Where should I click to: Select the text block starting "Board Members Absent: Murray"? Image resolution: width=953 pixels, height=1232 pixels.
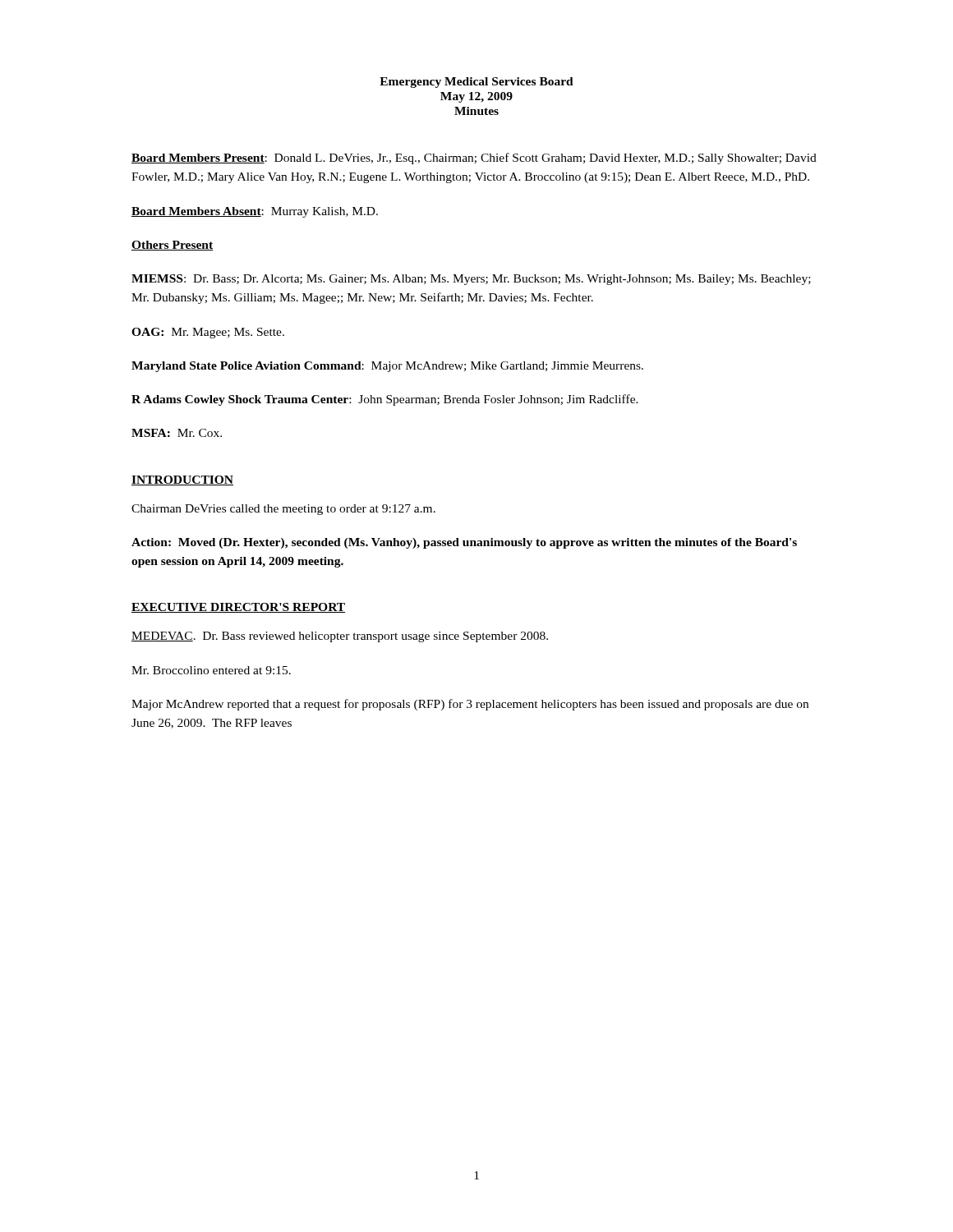click(255, 212)
